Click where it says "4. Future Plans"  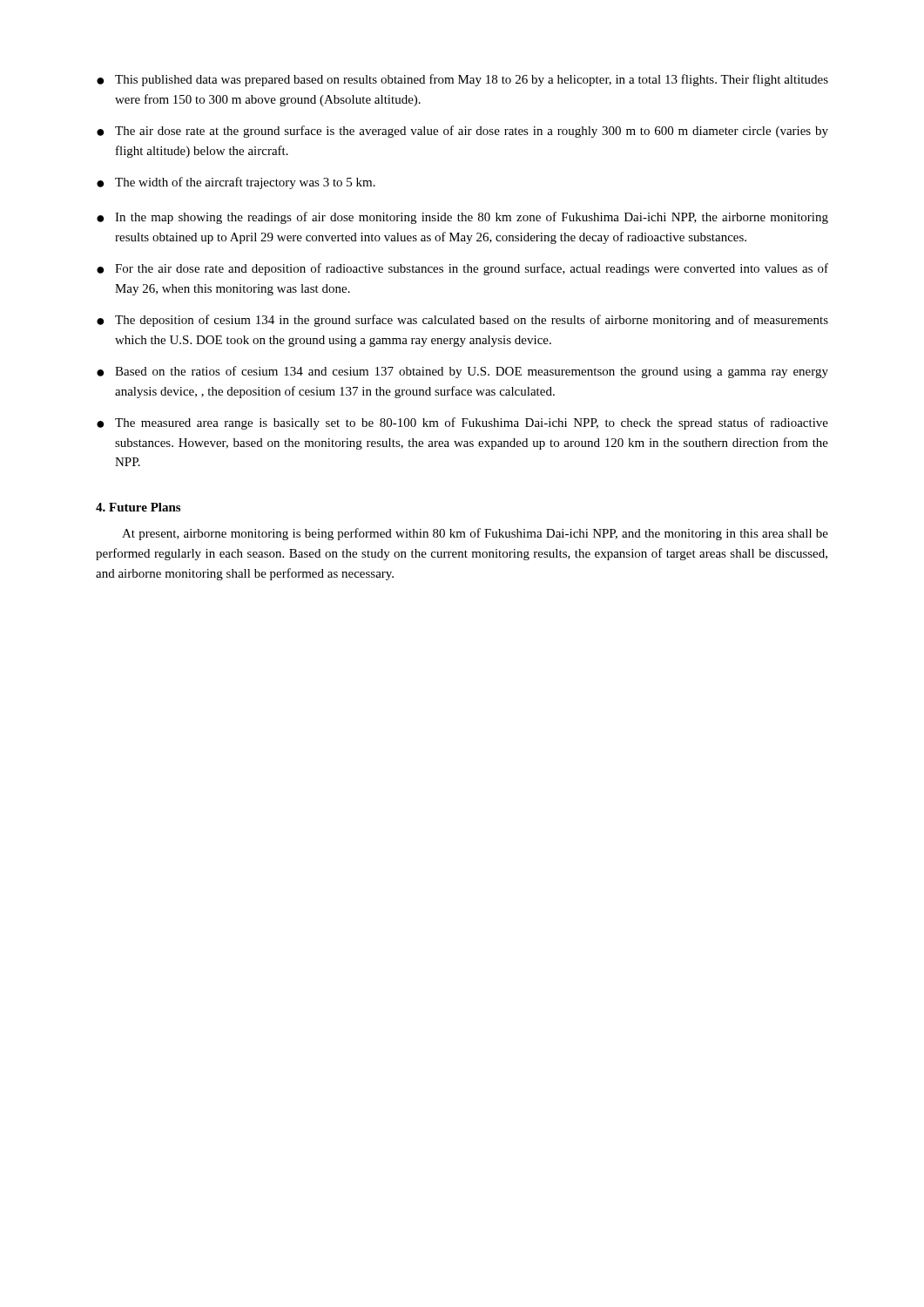point(138,507)
